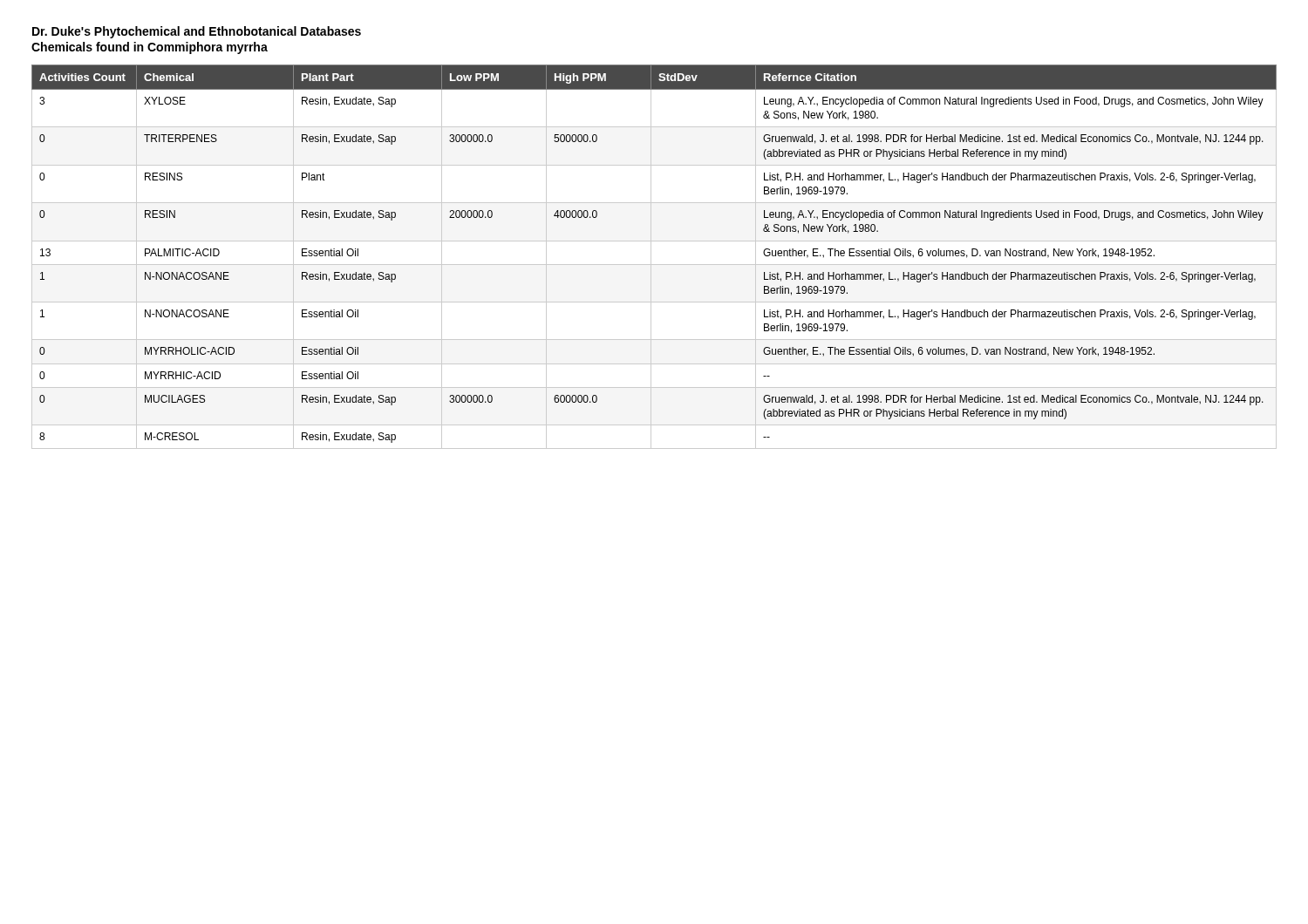Find the region starting "Chemicals found in Commiphora myrrha"

click(x=149, y=47)
